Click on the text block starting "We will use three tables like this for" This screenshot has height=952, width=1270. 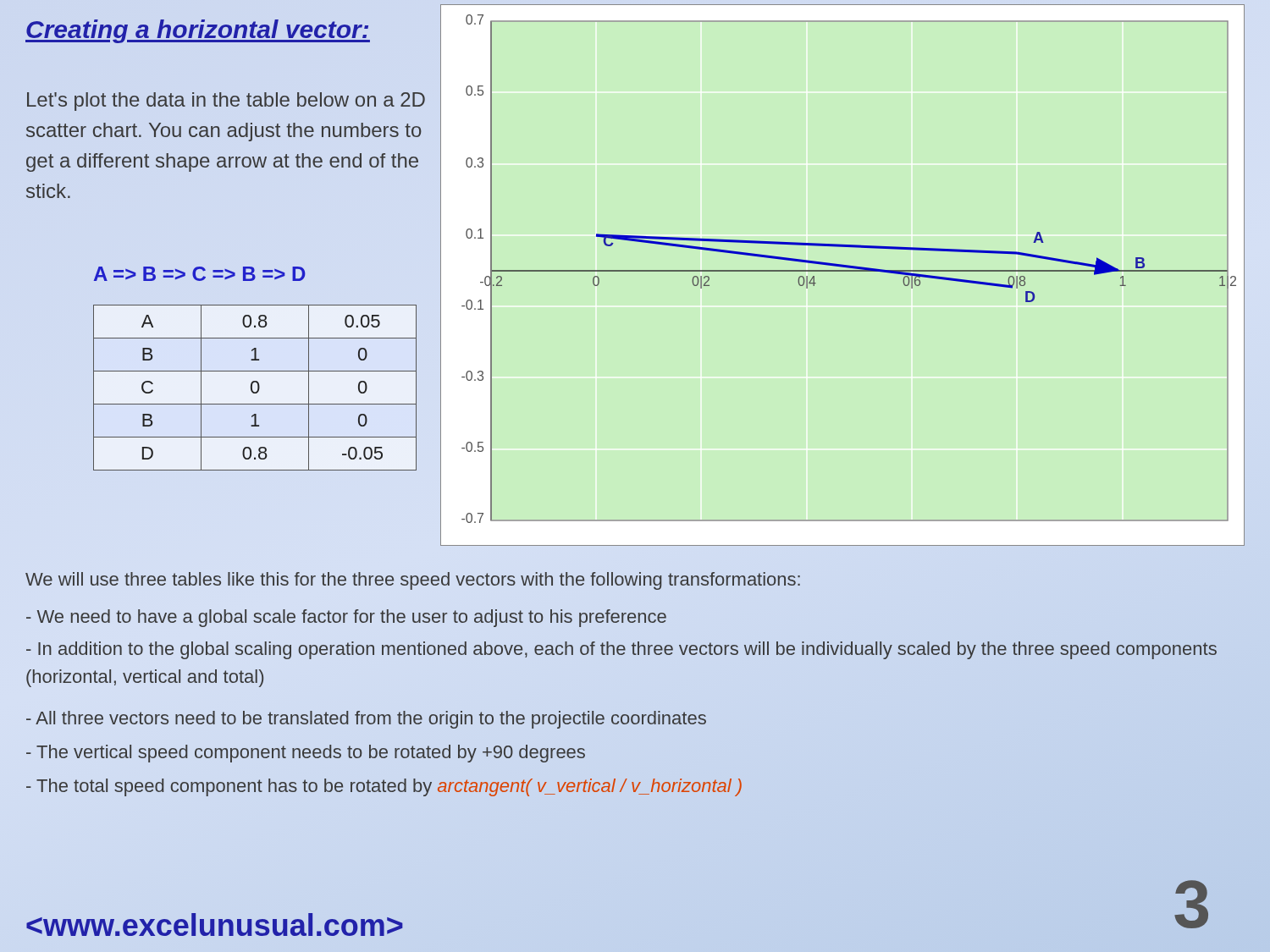coord(413,579)
